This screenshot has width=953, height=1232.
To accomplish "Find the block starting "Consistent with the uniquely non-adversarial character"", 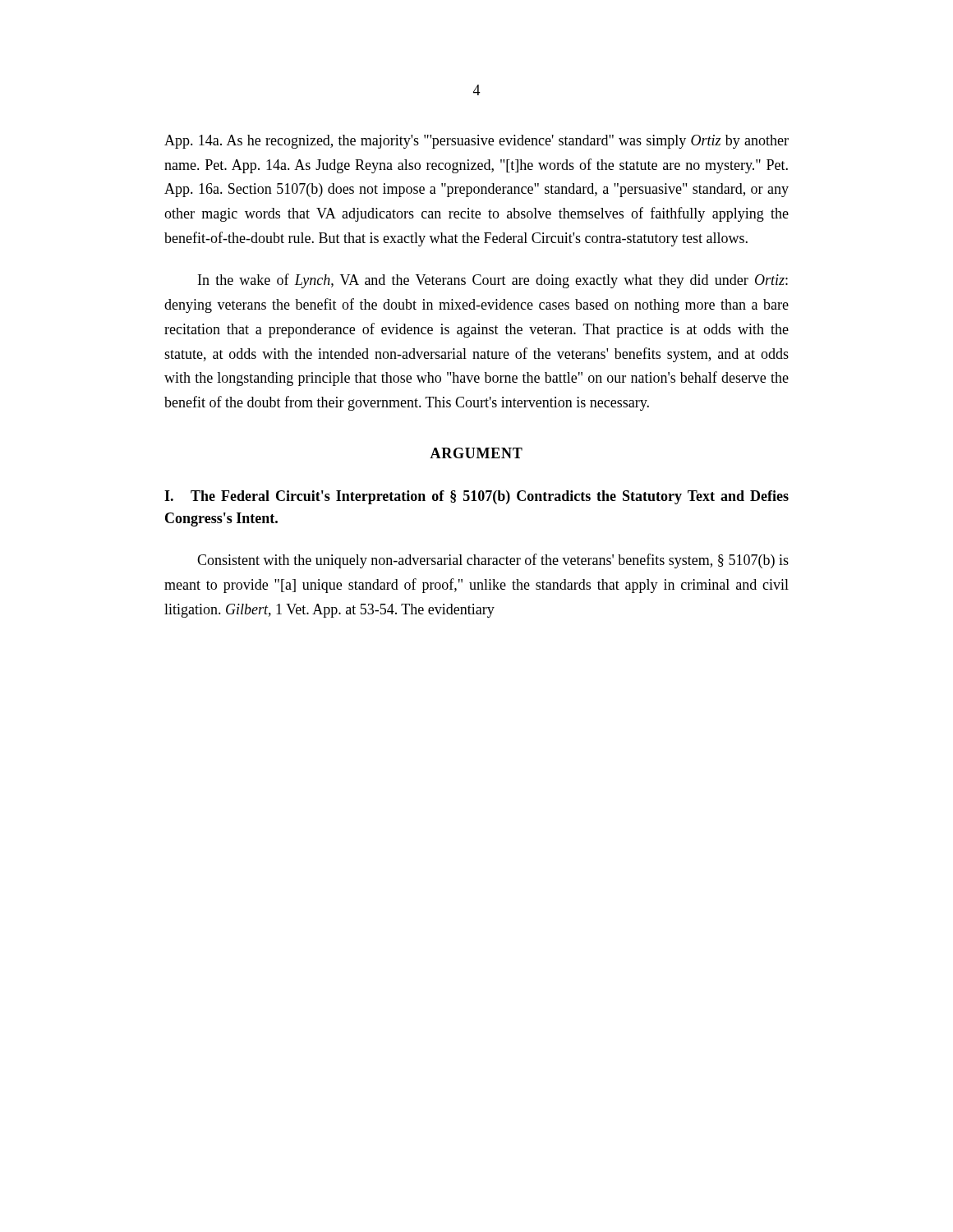I will pos(476,585).
